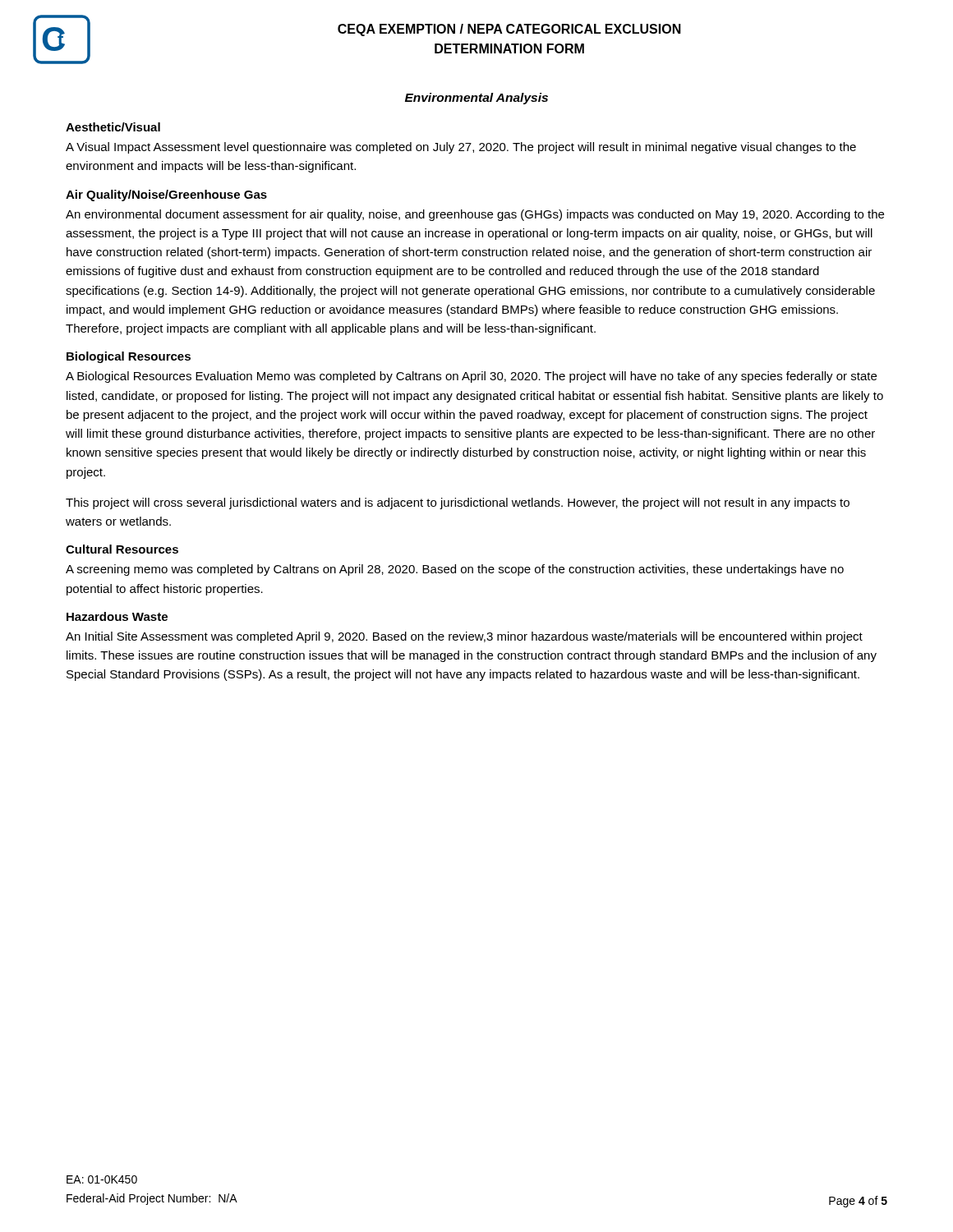
Task: Locate the text block starting "A Biological Resources Evaluation"
Action: point(475,424)
